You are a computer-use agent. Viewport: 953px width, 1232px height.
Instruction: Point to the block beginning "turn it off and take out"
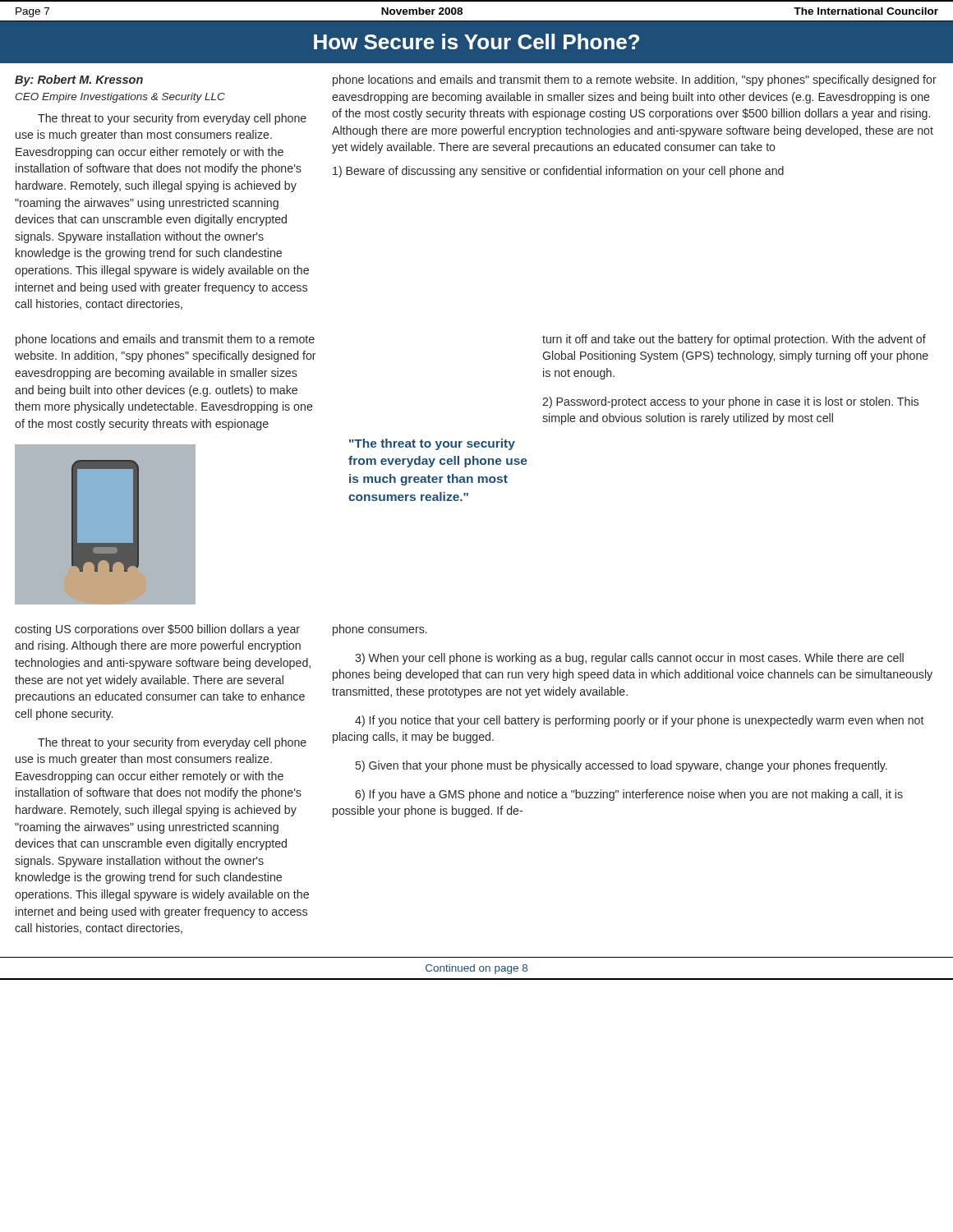coord(734,340)
